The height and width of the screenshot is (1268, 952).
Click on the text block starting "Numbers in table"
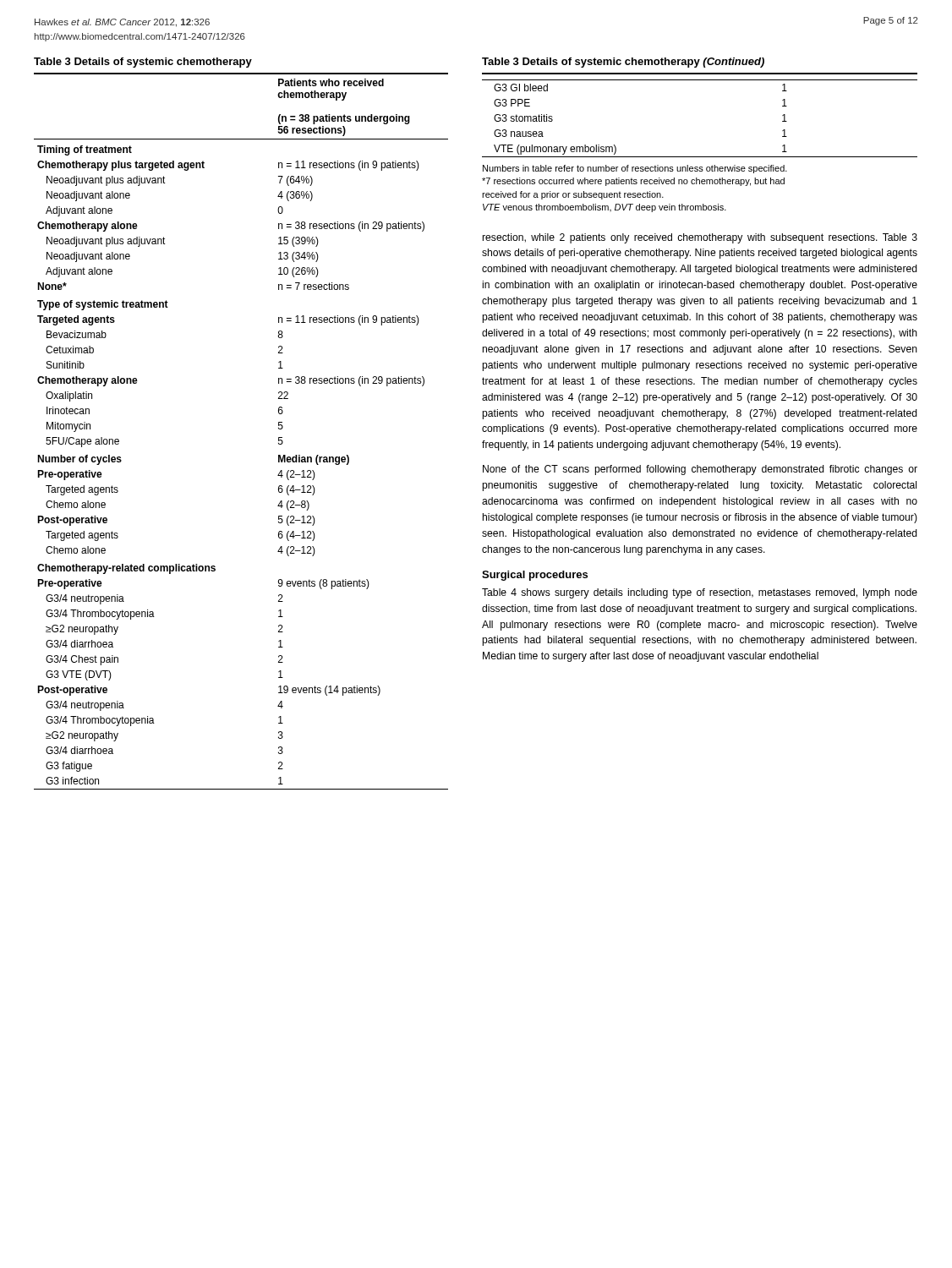635,188
